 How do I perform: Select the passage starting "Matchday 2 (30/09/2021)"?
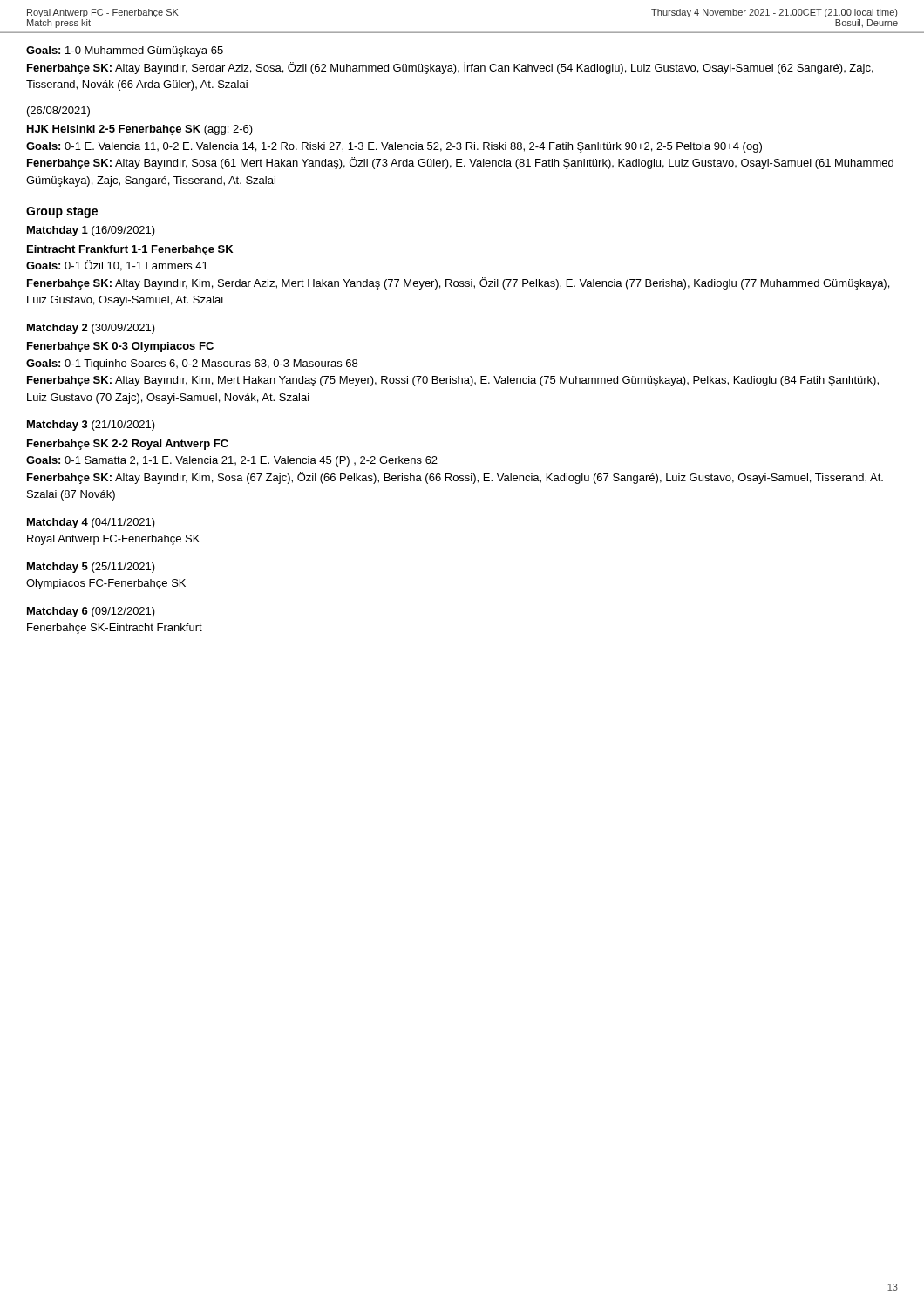click(x=91, y=327)
